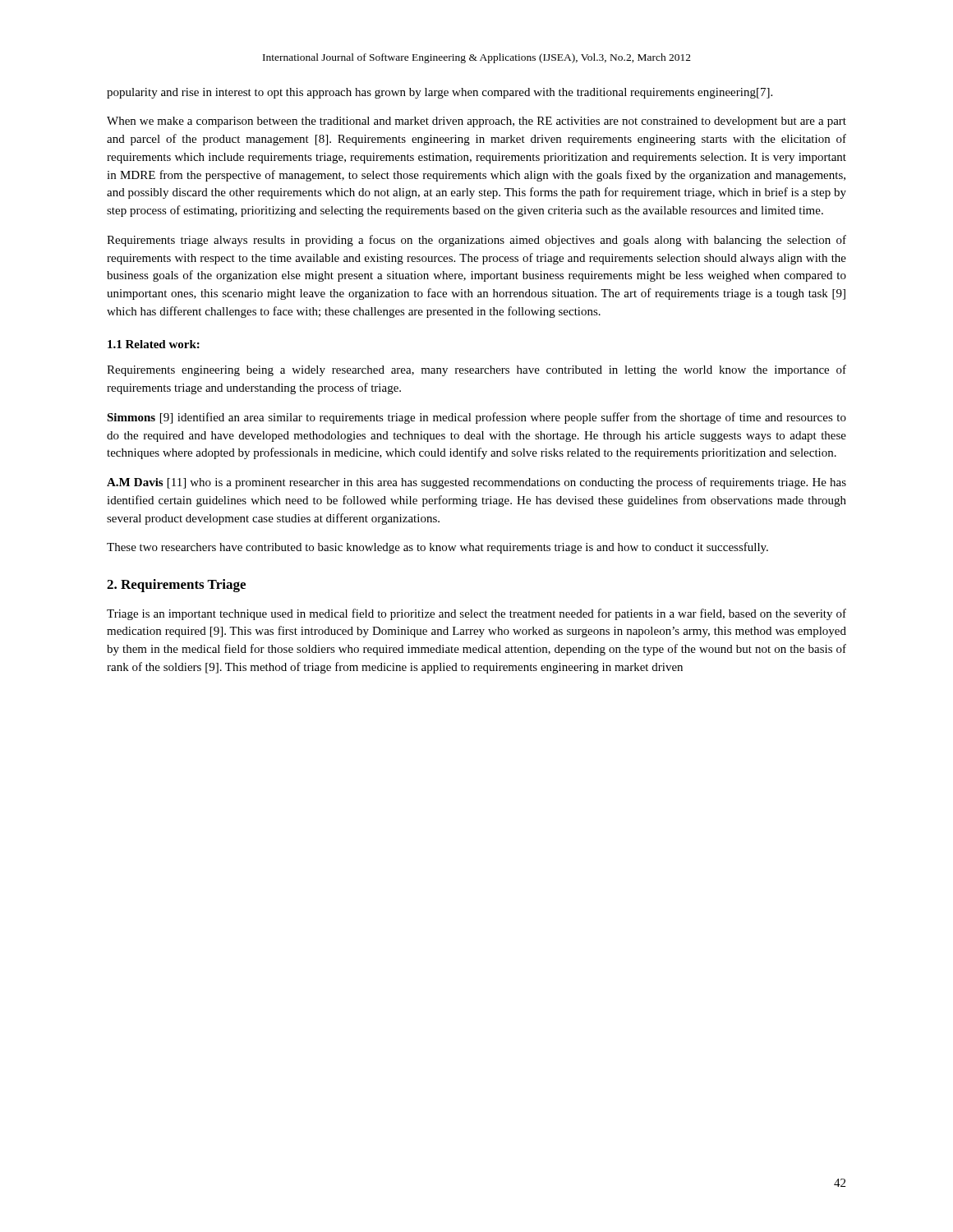Find the text block containing "Simmons [9] identified an"
The width and height of the screenshot is (953, 1232).
(x=476, y=435)
